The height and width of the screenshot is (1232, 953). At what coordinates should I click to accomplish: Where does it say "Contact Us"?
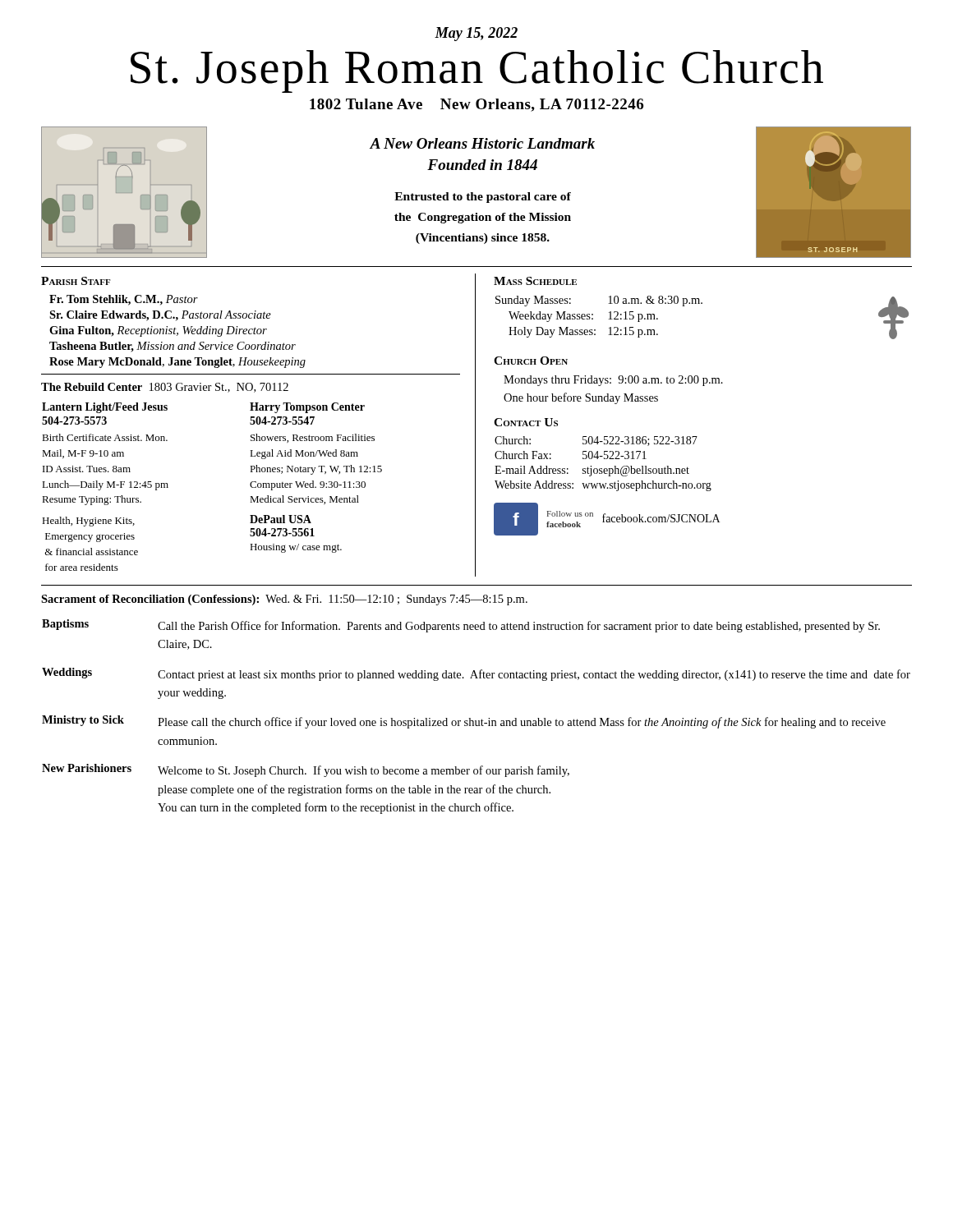(x=526, y=422)
